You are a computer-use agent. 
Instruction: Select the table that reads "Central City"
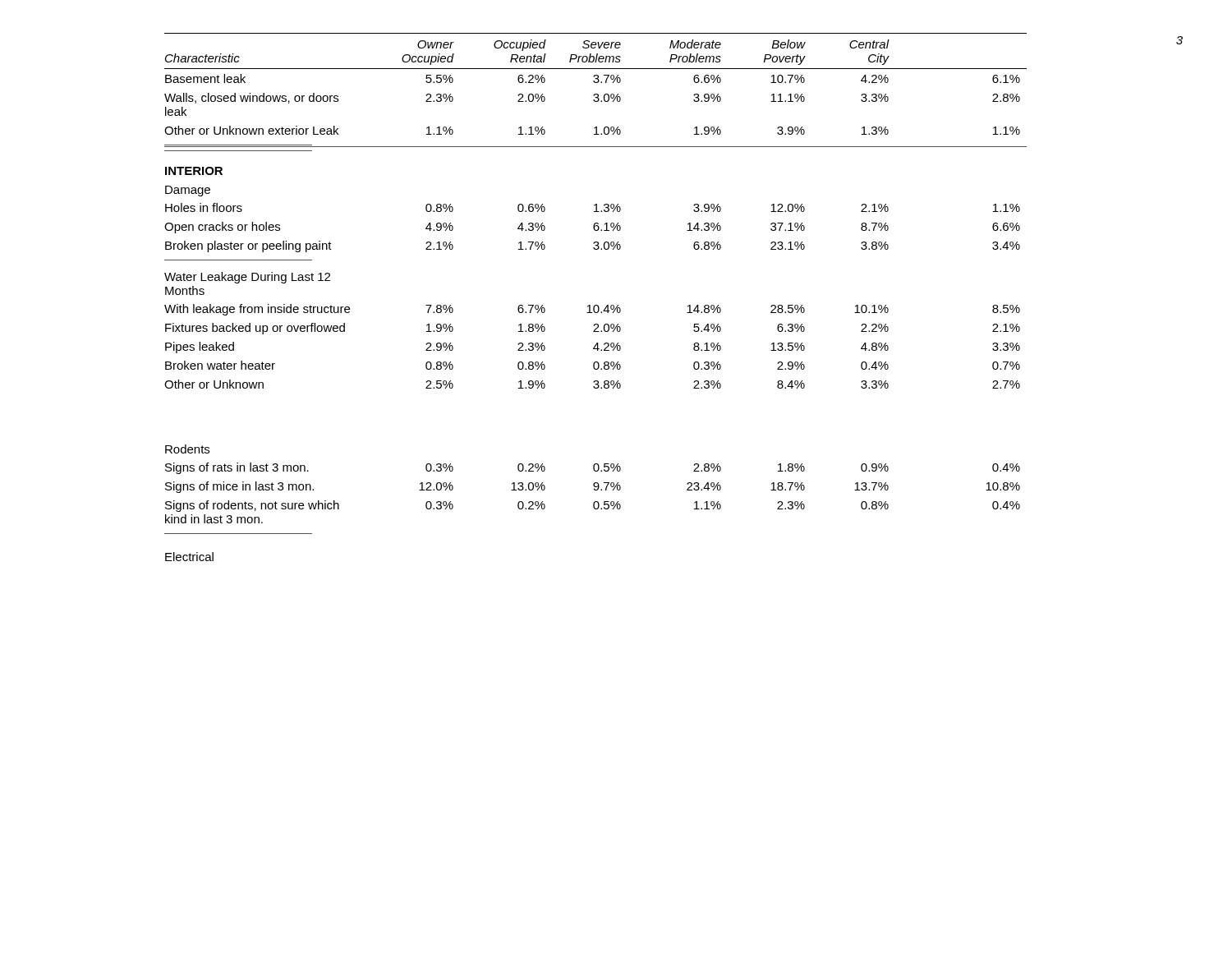click(595, 287)
